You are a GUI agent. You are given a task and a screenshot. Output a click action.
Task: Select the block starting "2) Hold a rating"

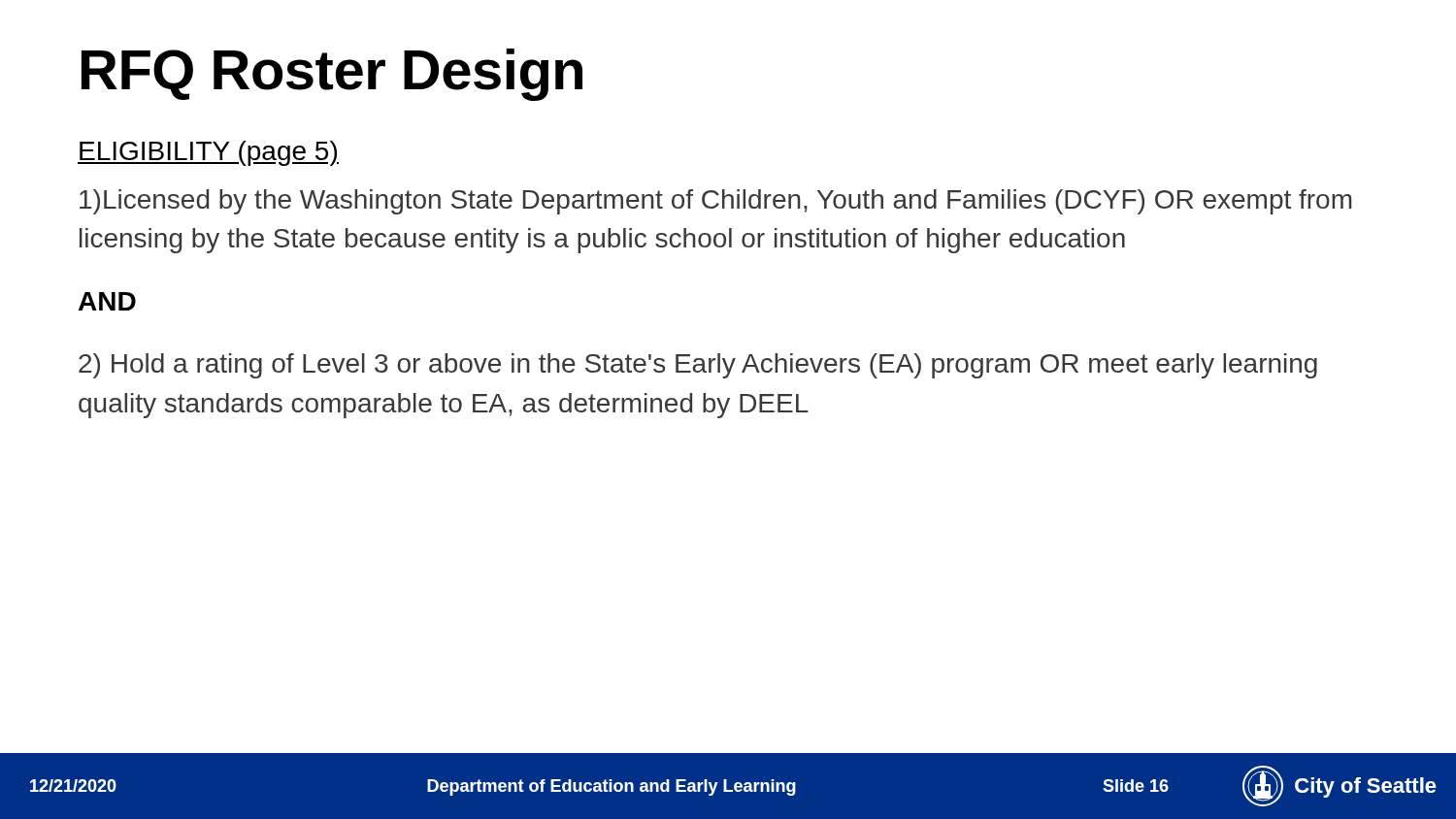click(698, 383)
